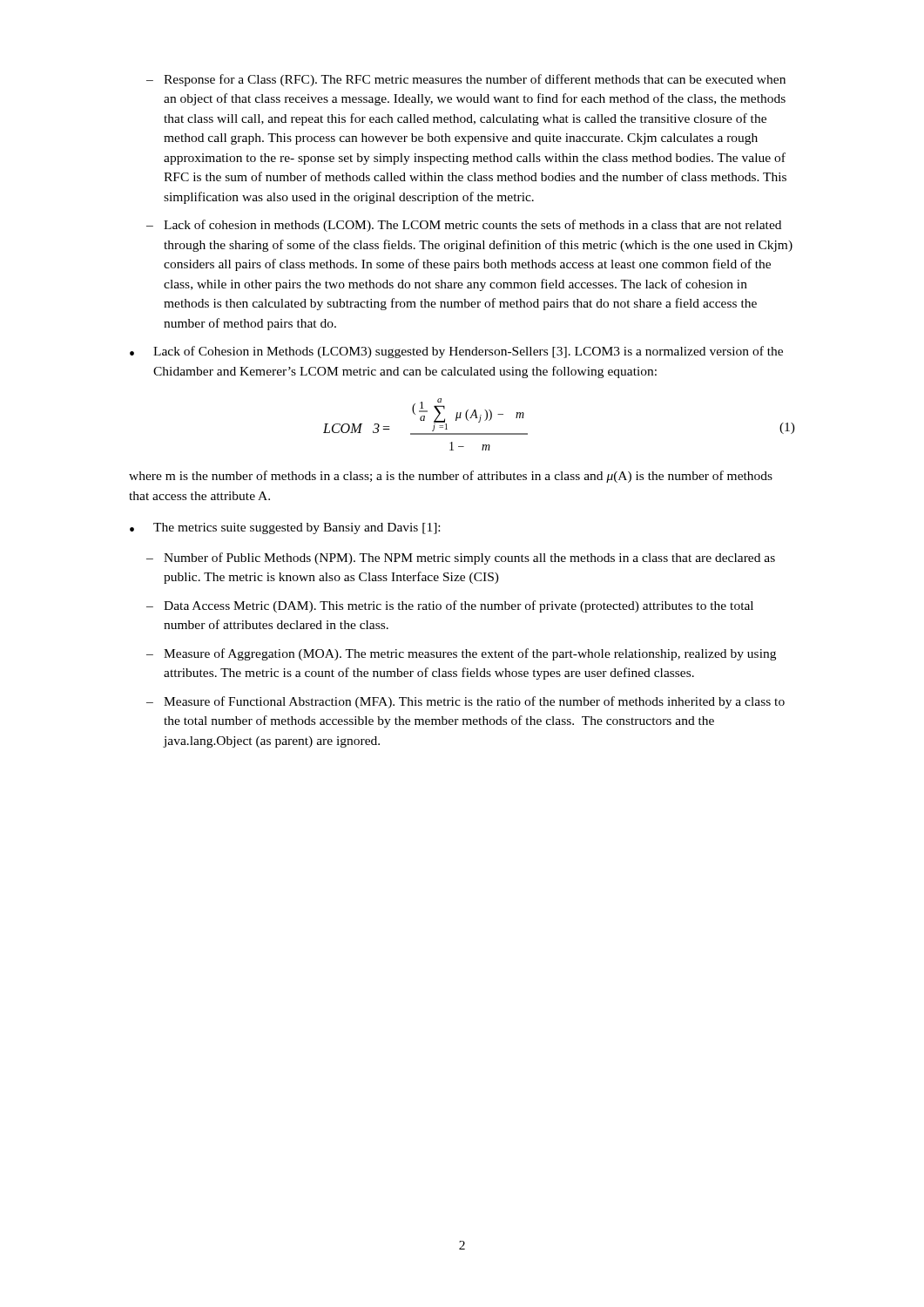This screenshot has width=924, height=1307.
Task: Click on the text block starting "– Lack of cohesion in"
Action: 471,274
